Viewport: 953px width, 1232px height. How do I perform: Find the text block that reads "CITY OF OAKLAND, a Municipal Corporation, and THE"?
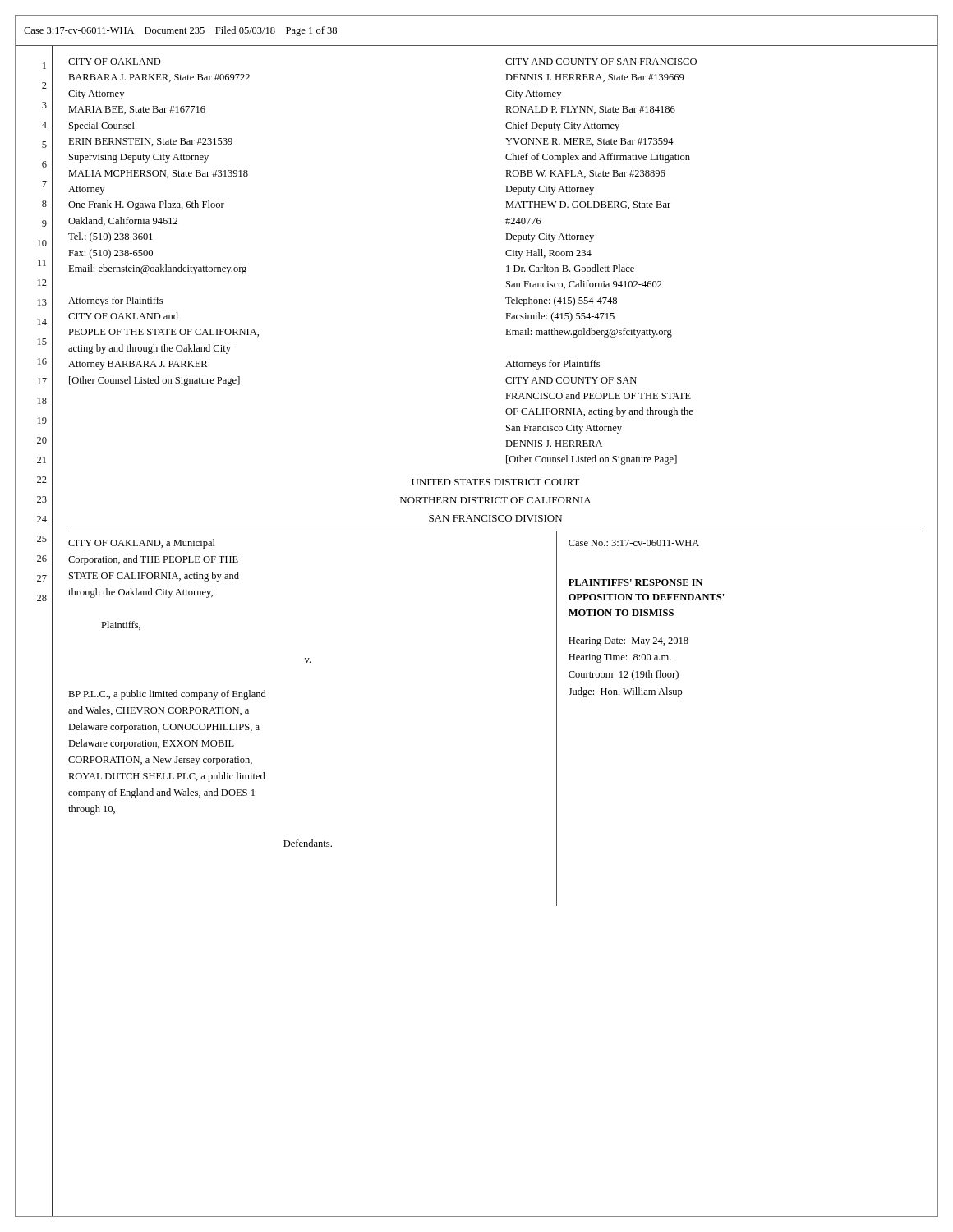pyautogui.click(x=142, y=544)
